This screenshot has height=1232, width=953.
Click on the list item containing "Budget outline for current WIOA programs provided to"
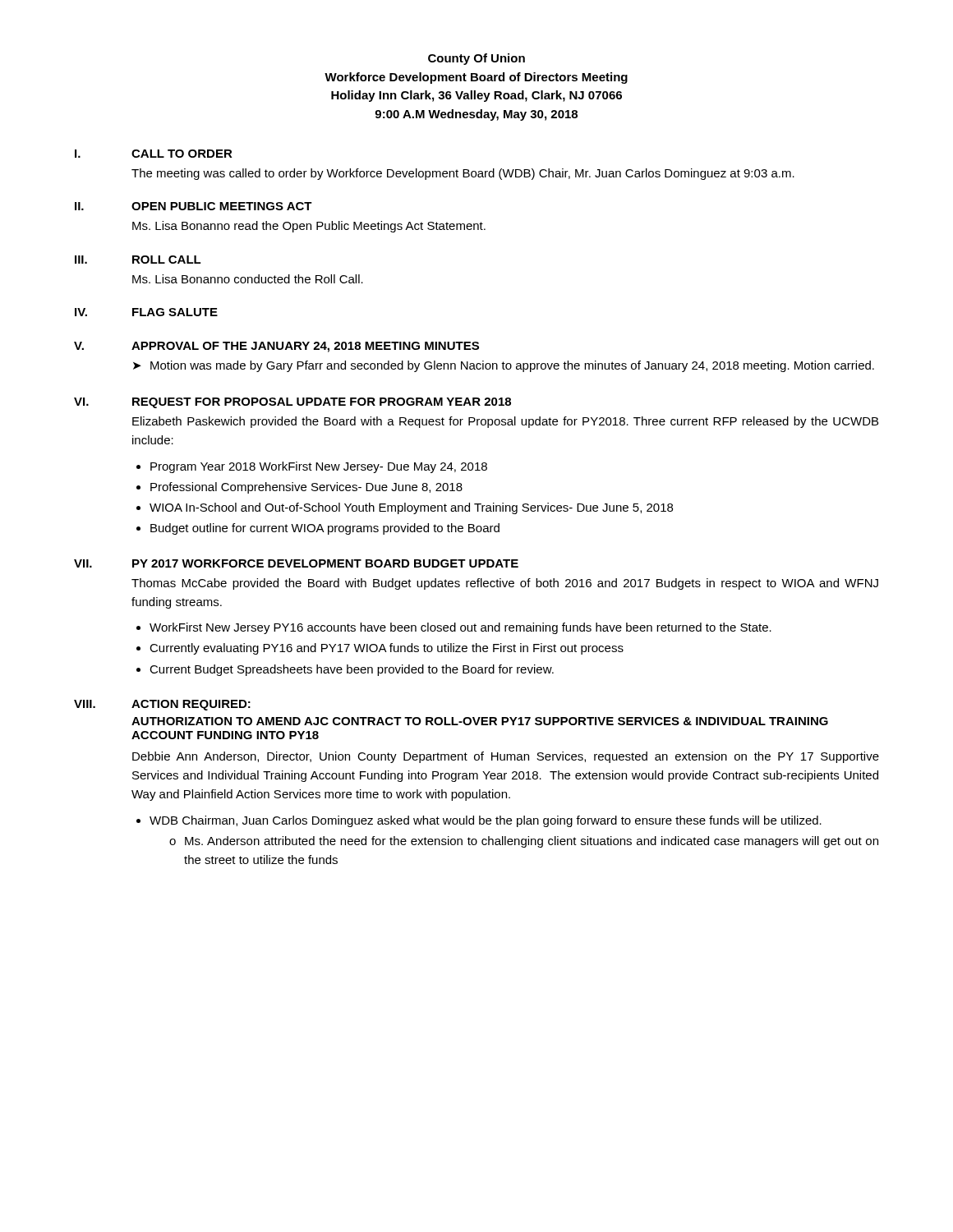coord(325,528)
